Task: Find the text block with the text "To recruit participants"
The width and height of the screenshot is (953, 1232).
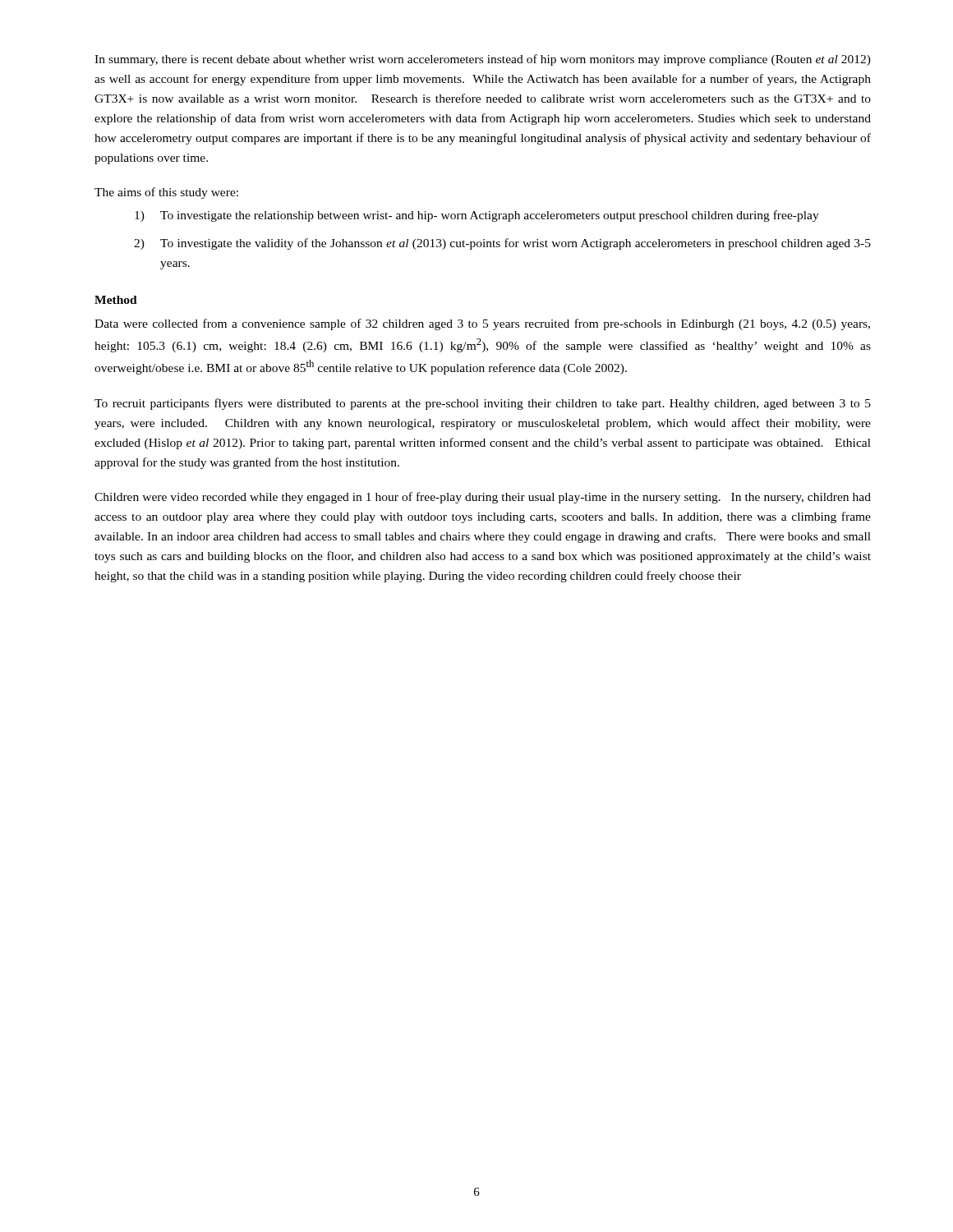Action: 483,432
